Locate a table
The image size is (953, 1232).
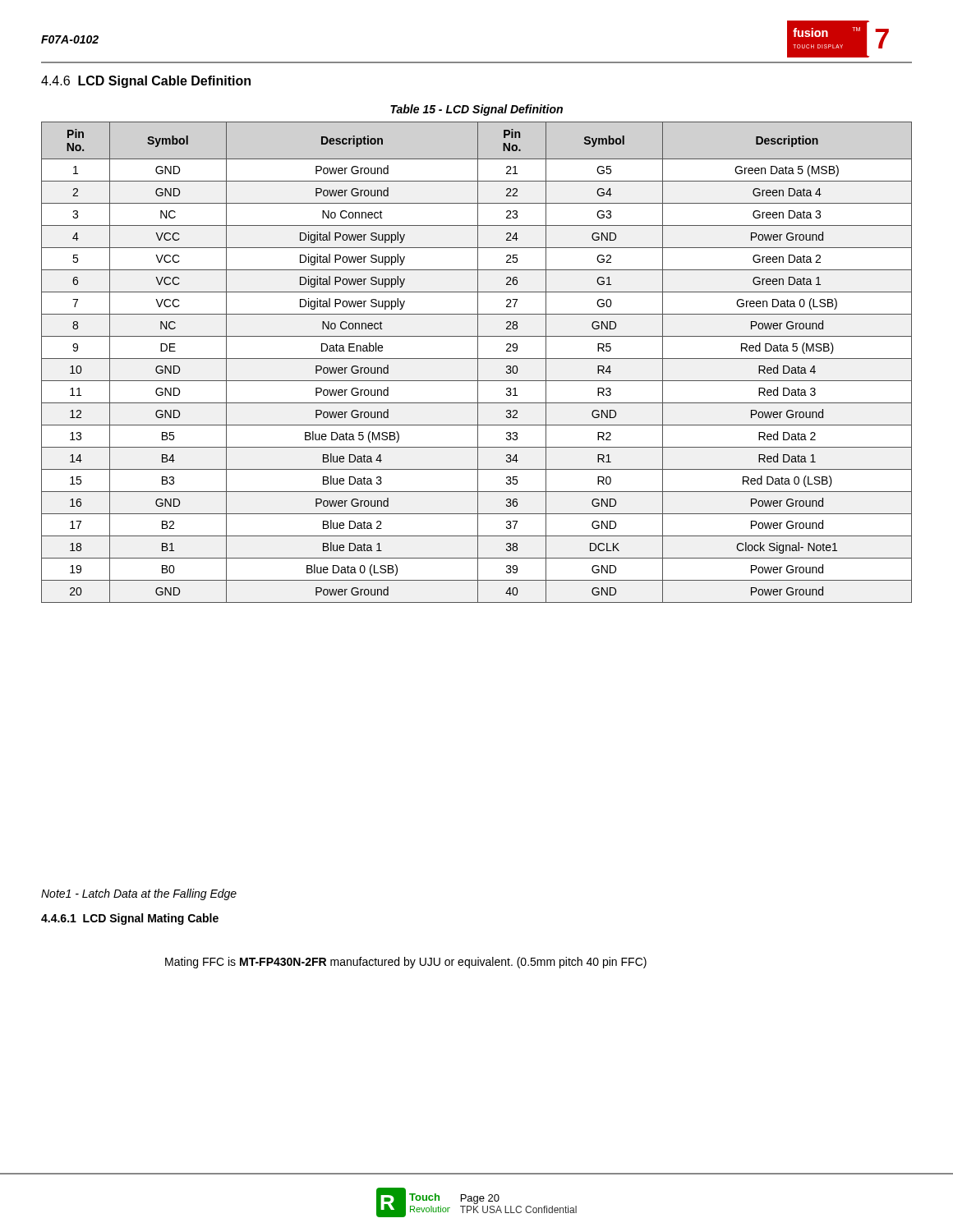pyautogui.click(x=476, y=362)
